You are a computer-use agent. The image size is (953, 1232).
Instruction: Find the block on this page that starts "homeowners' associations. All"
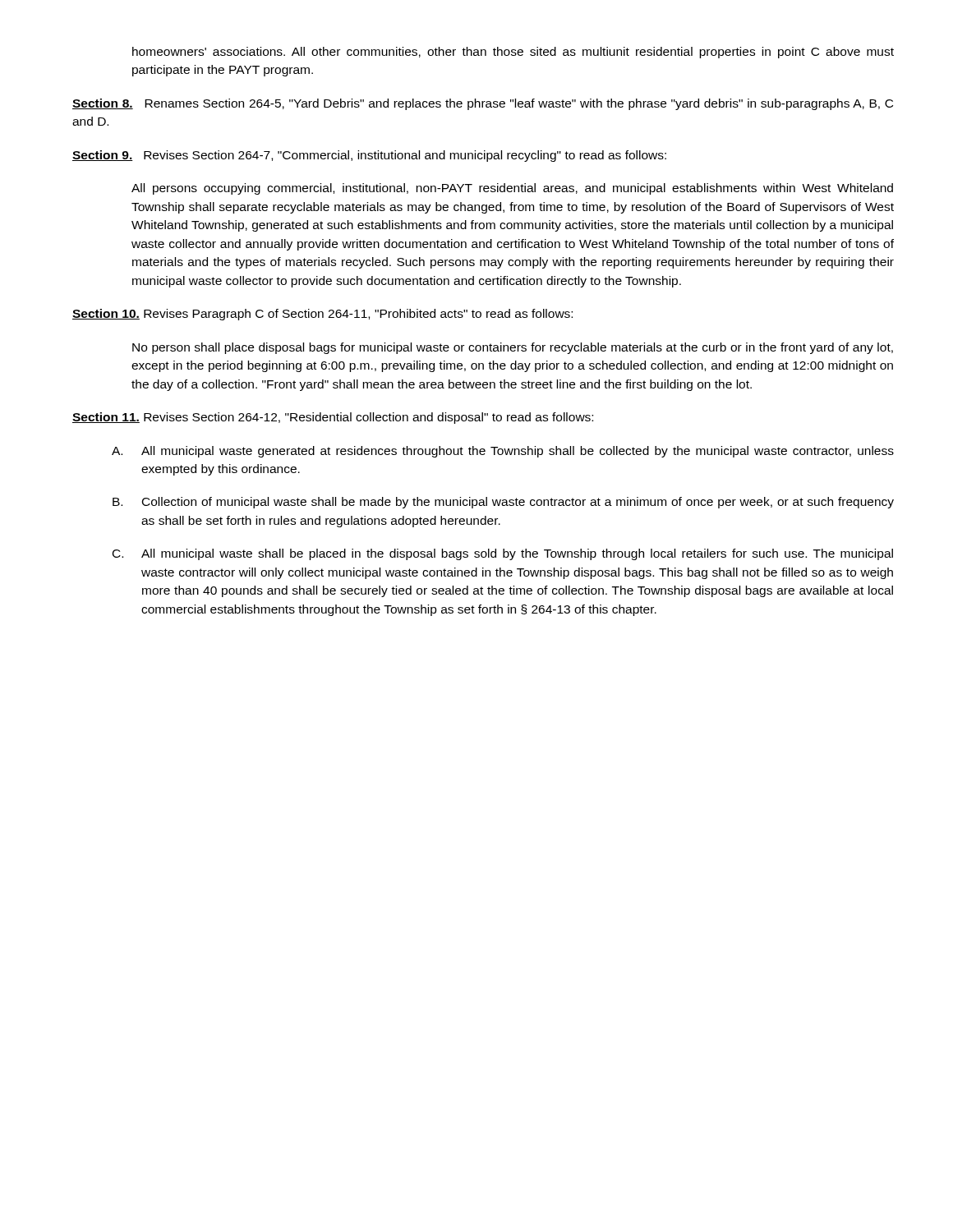(x=513, y=61)
